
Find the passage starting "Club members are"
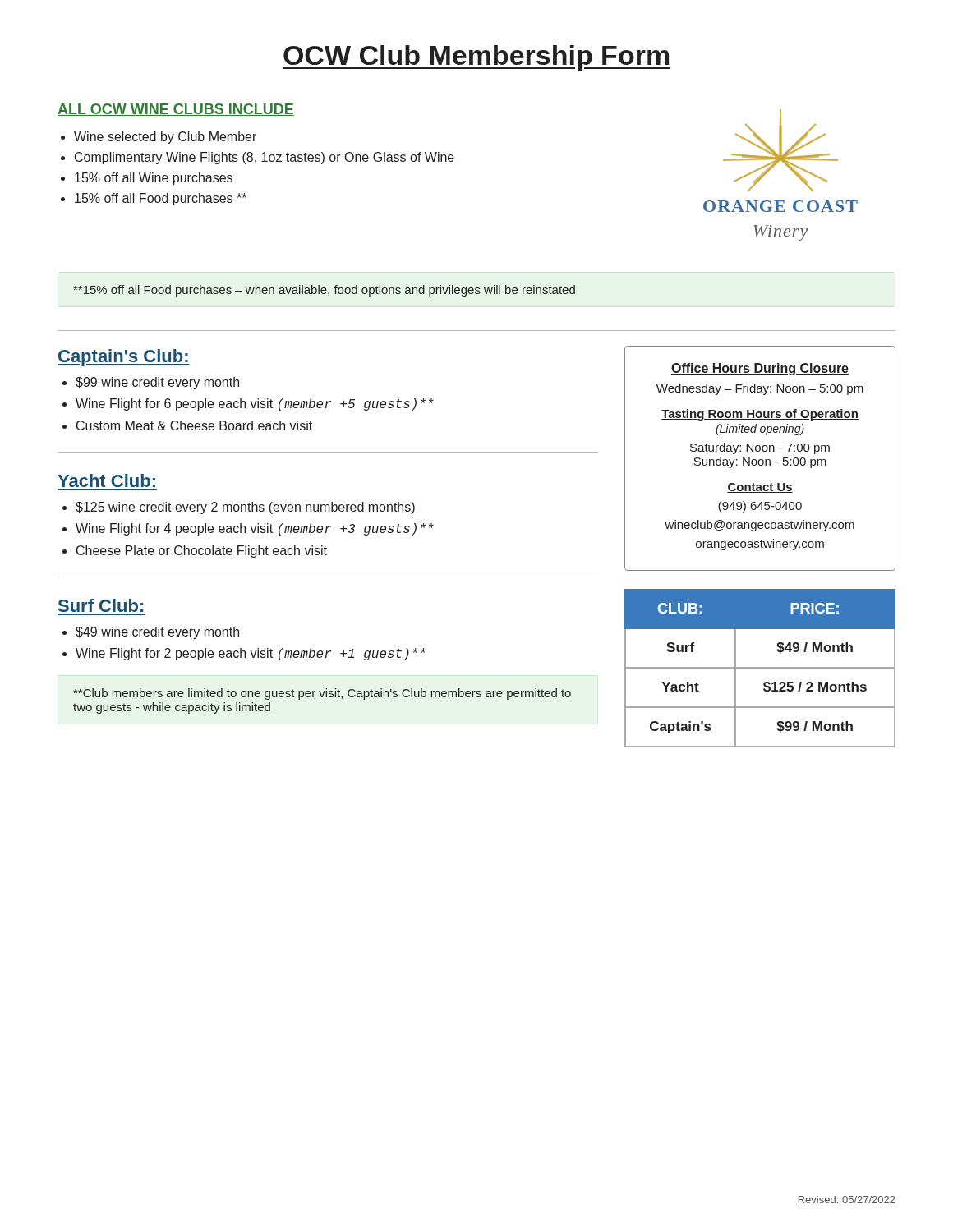[322, 700]
